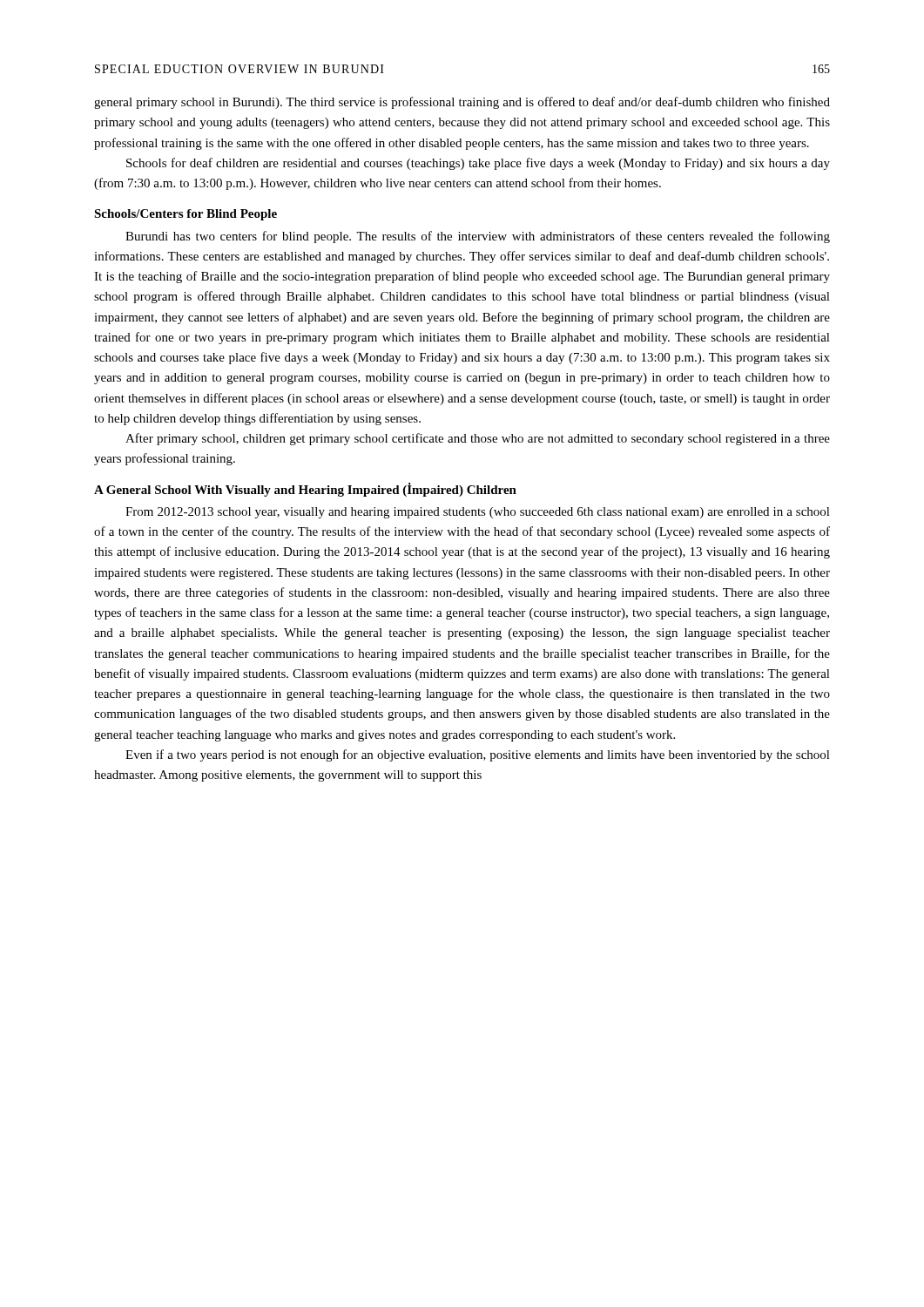Image resolution: width=924 pixels, height=1307 pixels.
Task: Find the block on this page that starts "Even if a two years"
Action: (462, 765)
